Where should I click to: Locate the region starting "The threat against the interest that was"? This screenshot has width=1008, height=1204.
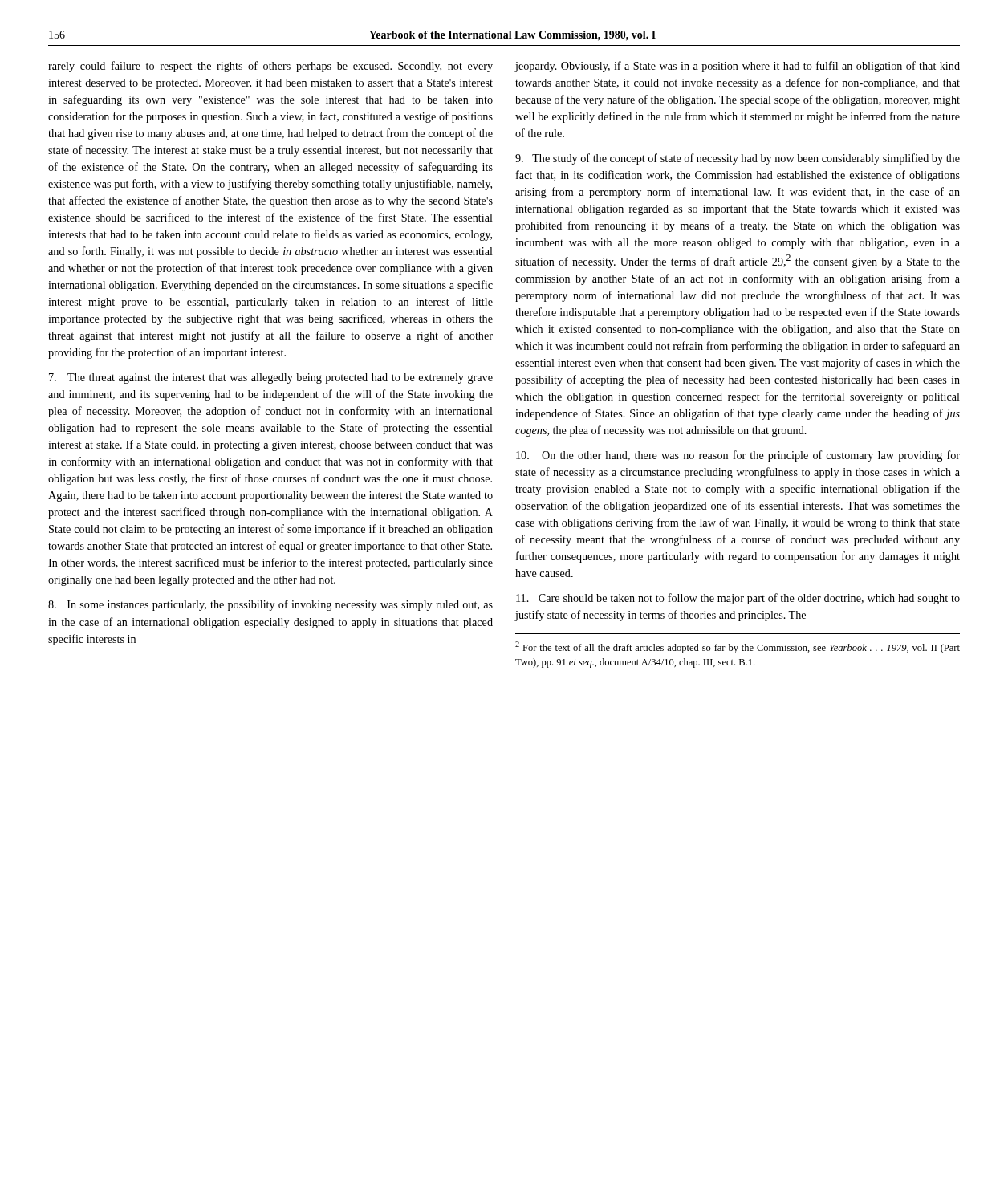pyautogui.click(x=270, y=479)
